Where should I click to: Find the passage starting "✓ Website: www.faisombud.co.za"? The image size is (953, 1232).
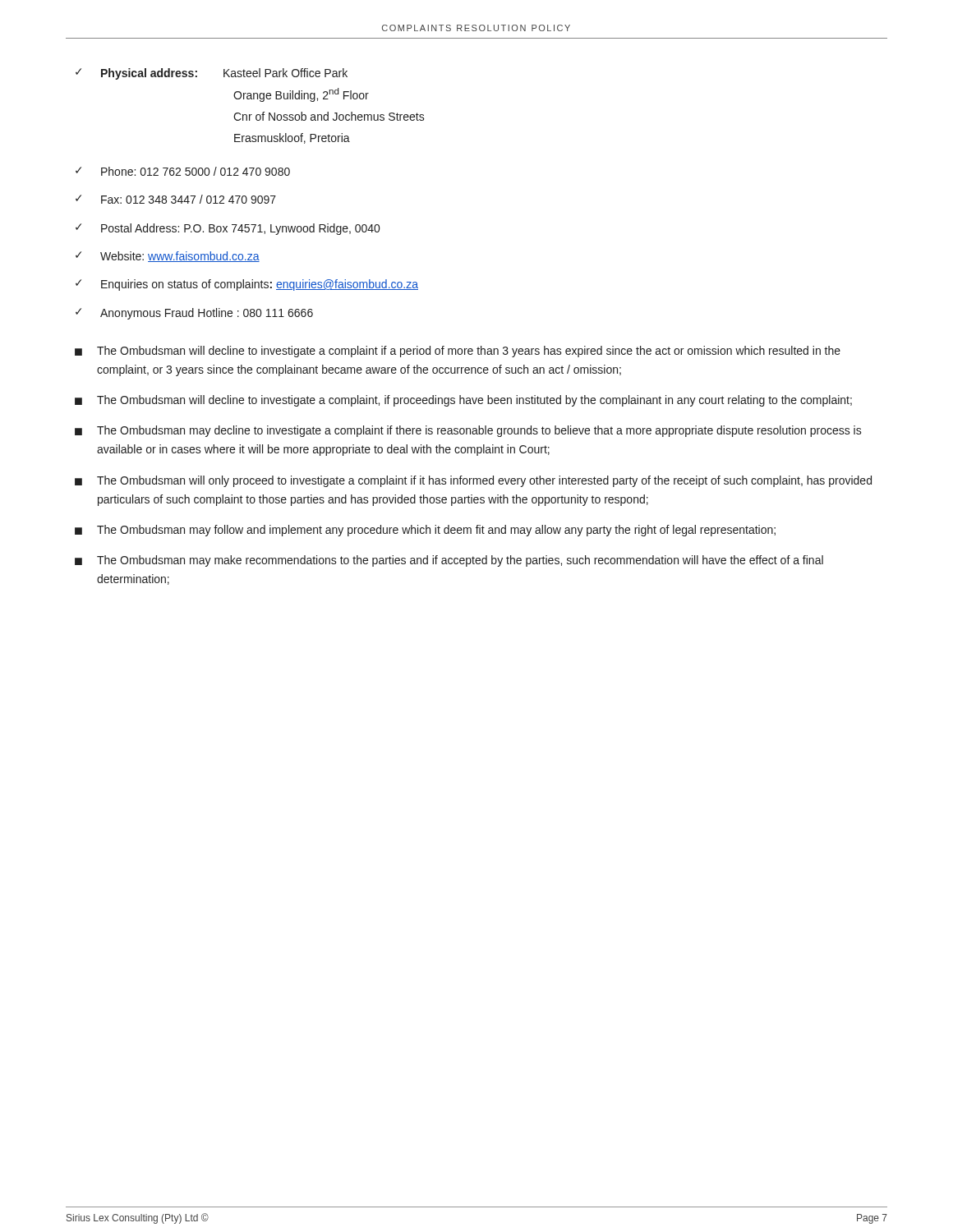tap(168, 257)
